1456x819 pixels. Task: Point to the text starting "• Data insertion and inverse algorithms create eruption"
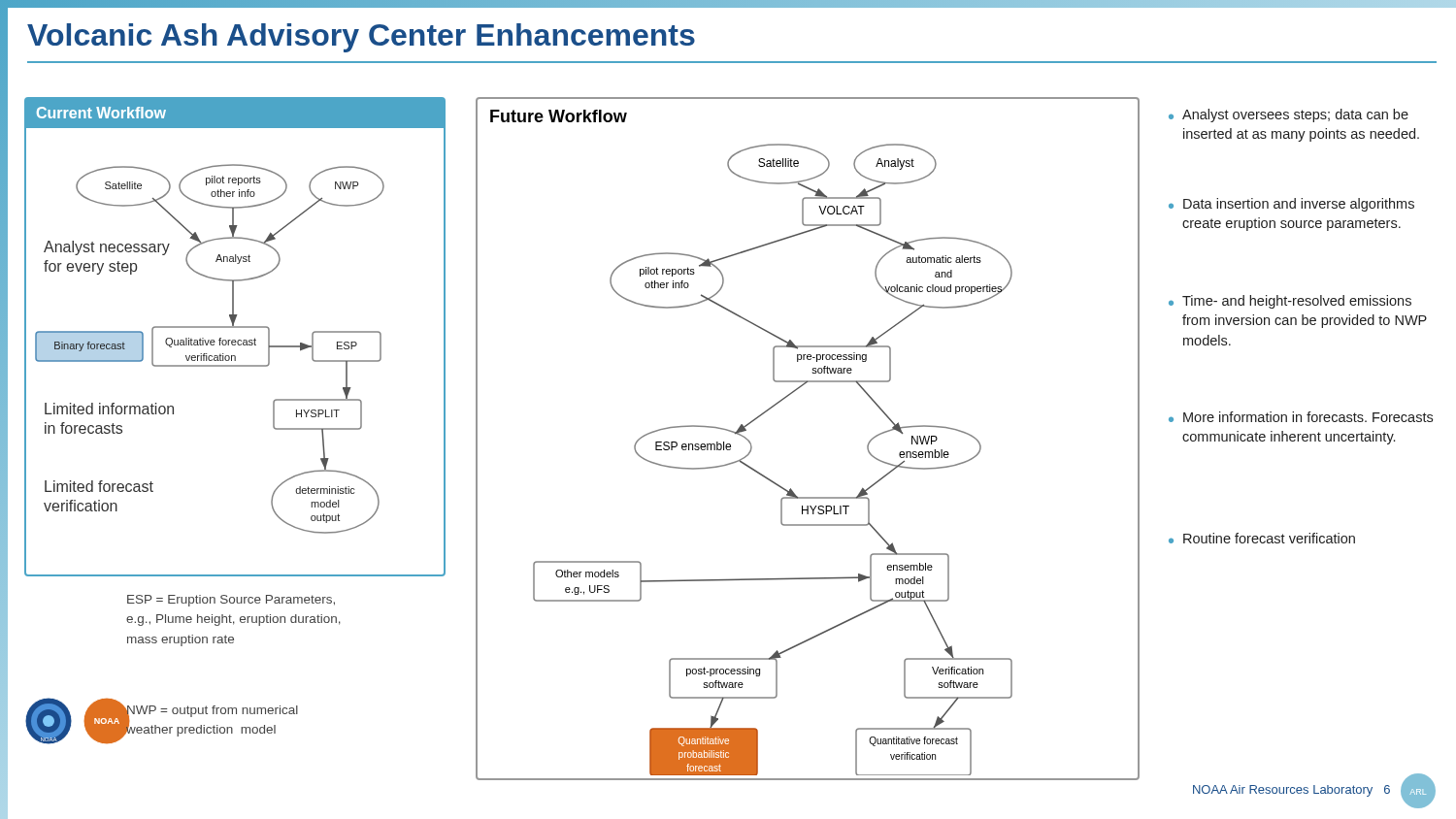[1304, 214]
